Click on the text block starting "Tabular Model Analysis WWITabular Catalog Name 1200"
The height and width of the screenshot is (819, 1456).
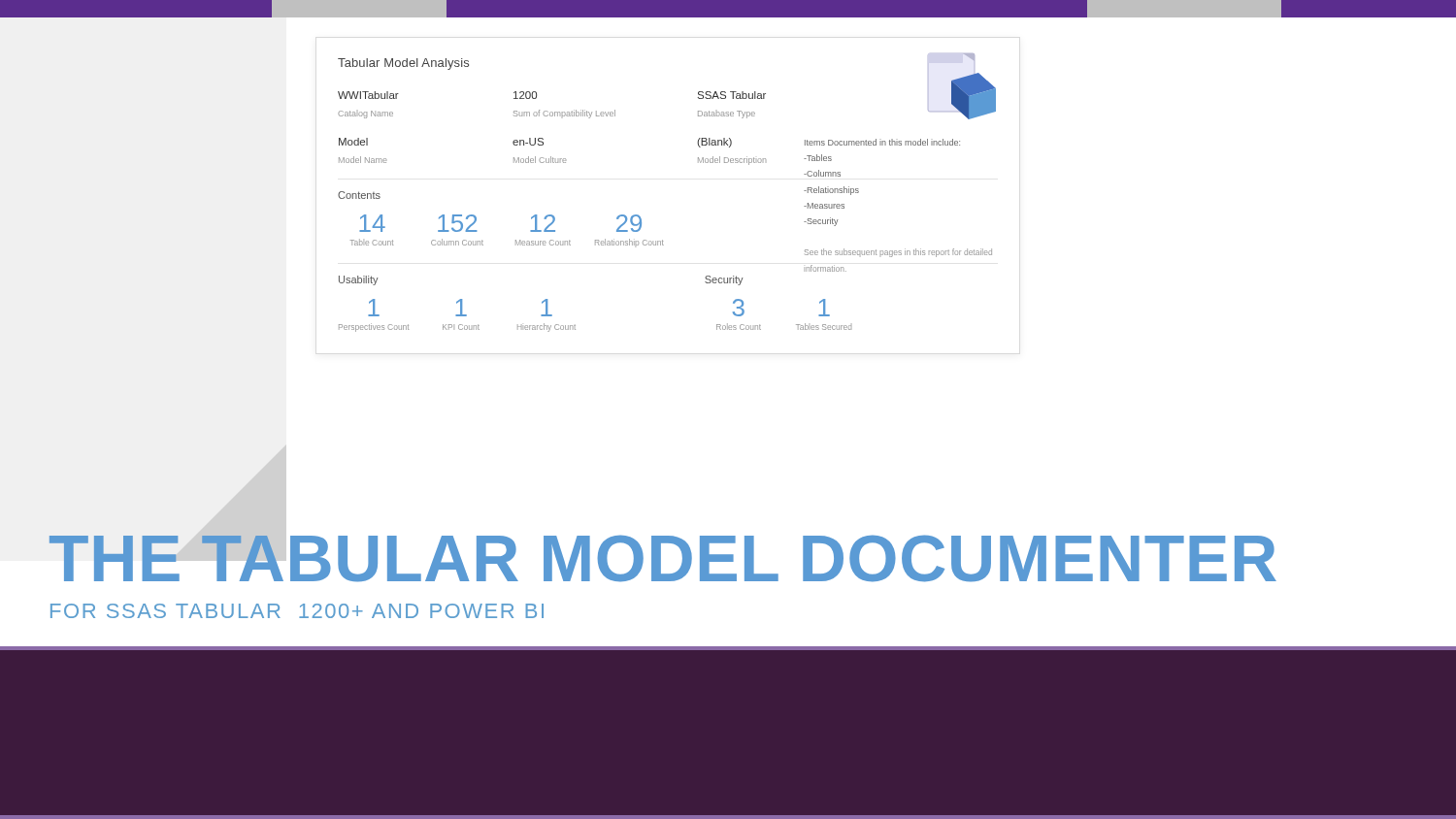[x=404, y=61]
